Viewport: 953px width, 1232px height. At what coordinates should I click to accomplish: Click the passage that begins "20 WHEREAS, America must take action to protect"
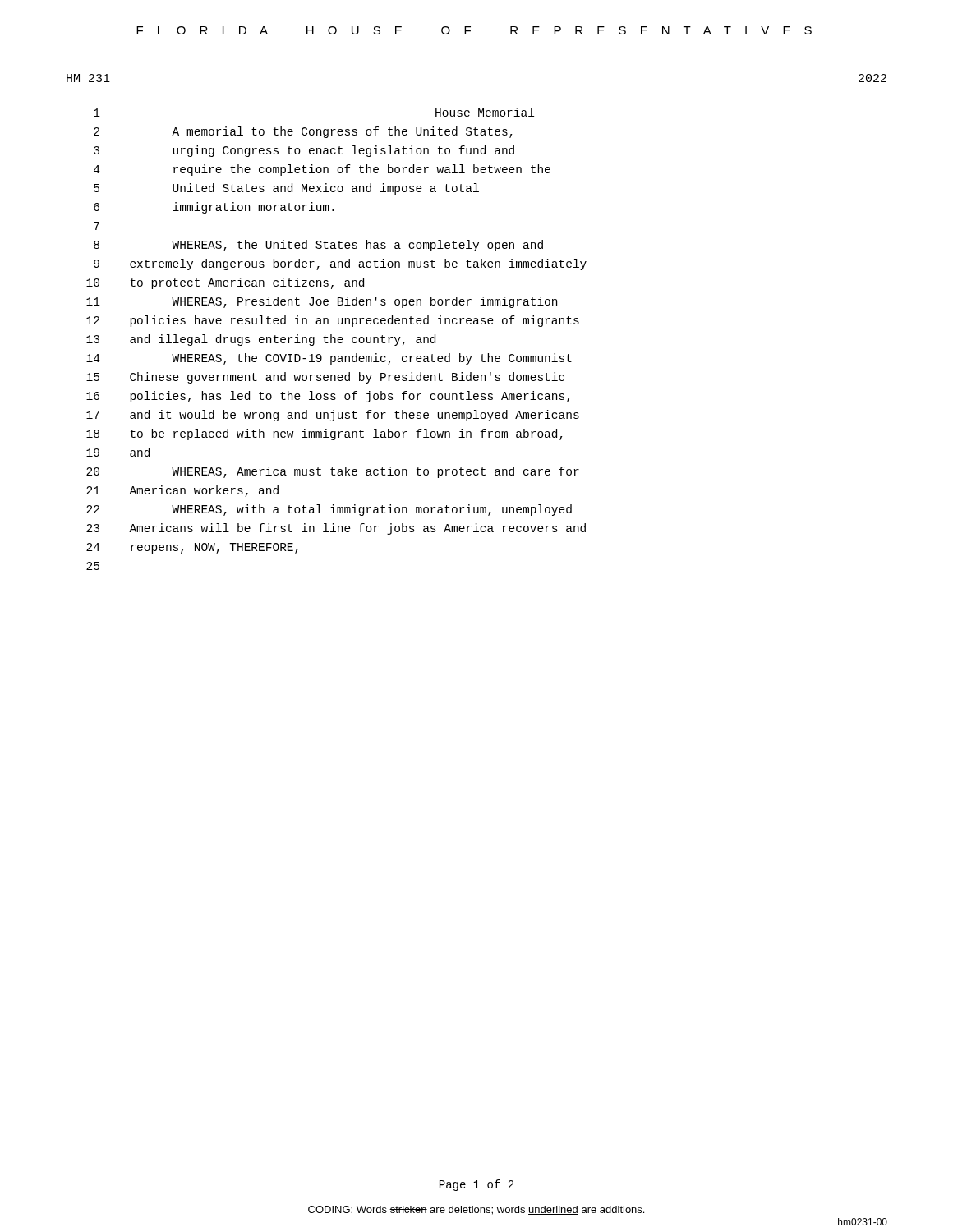tap(323, 472)
